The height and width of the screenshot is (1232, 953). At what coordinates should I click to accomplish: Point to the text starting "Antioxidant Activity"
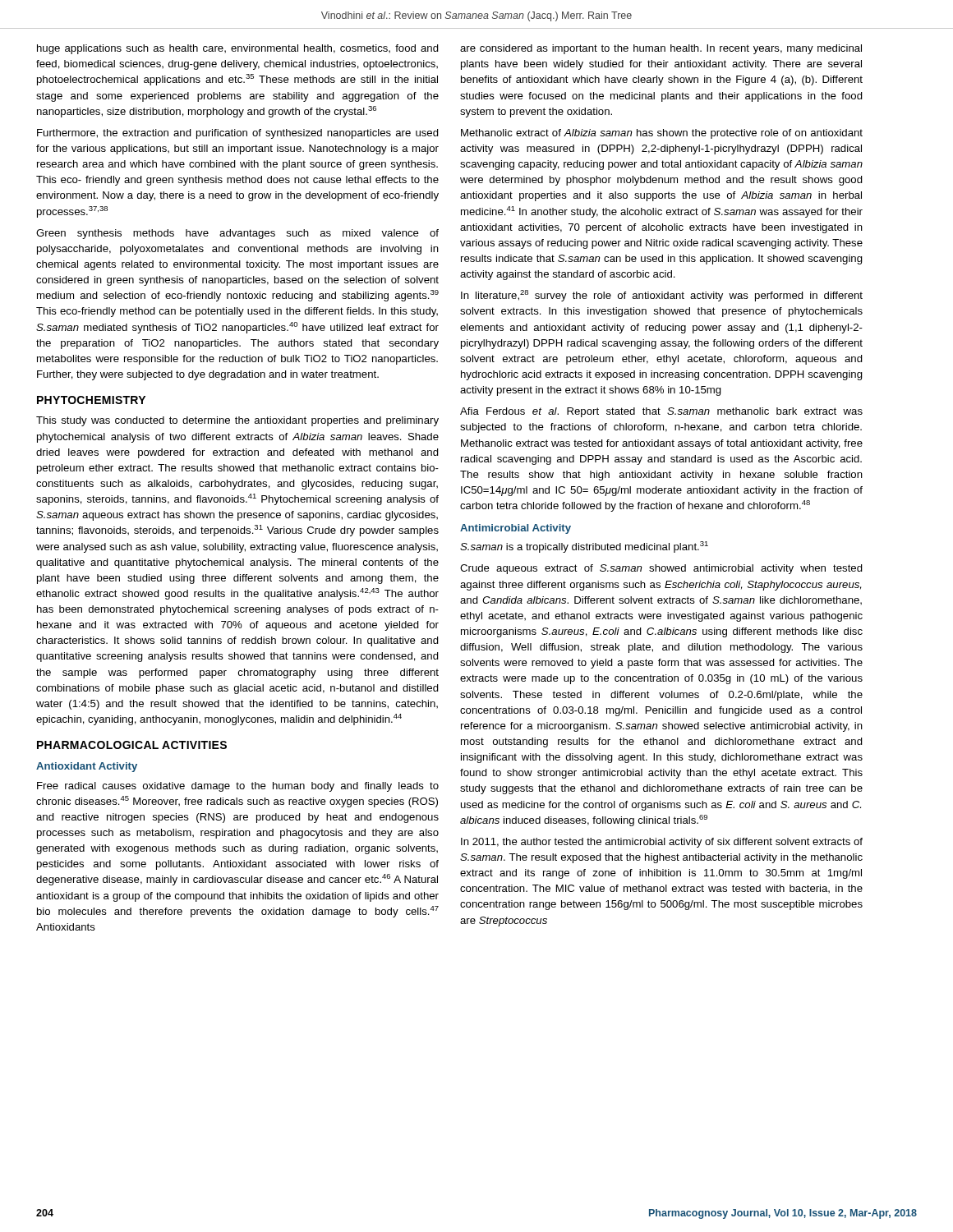87,766
